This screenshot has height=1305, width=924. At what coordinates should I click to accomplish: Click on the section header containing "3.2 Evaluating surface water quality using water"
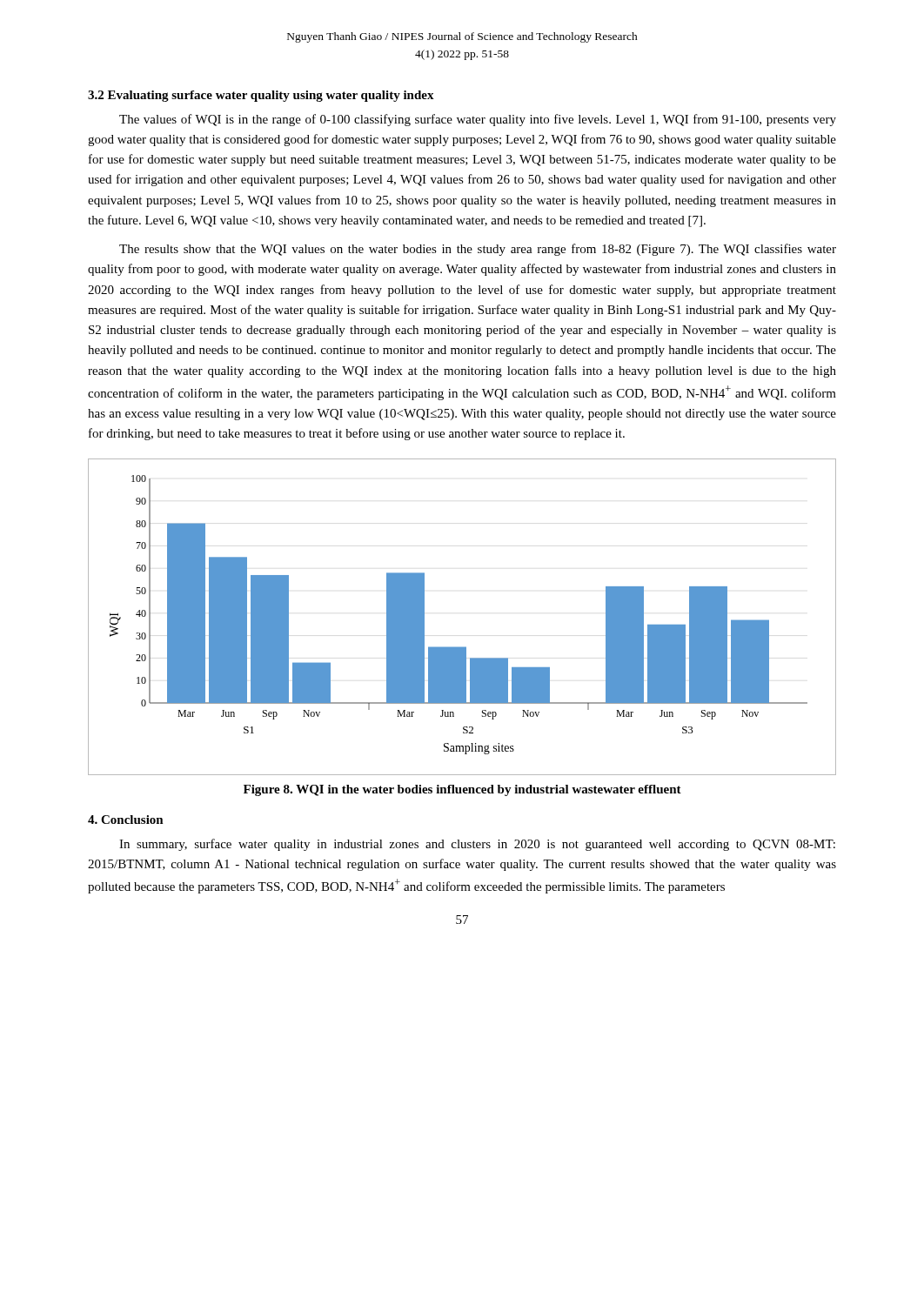(x=261, y=94)
